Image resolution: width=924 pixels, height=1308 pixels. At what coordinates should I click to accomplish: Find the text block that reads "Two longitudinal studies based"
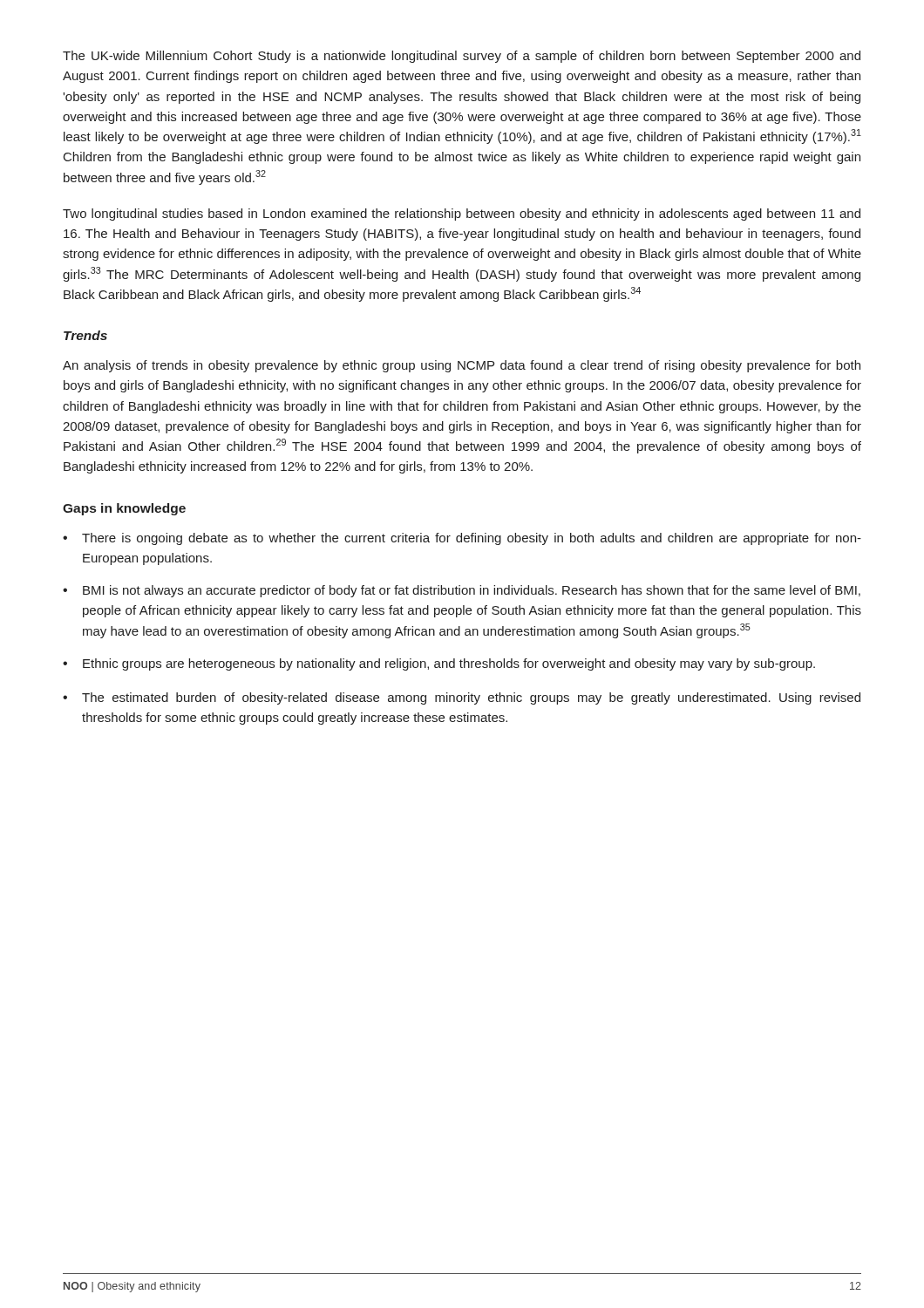(x=462, y=254)
